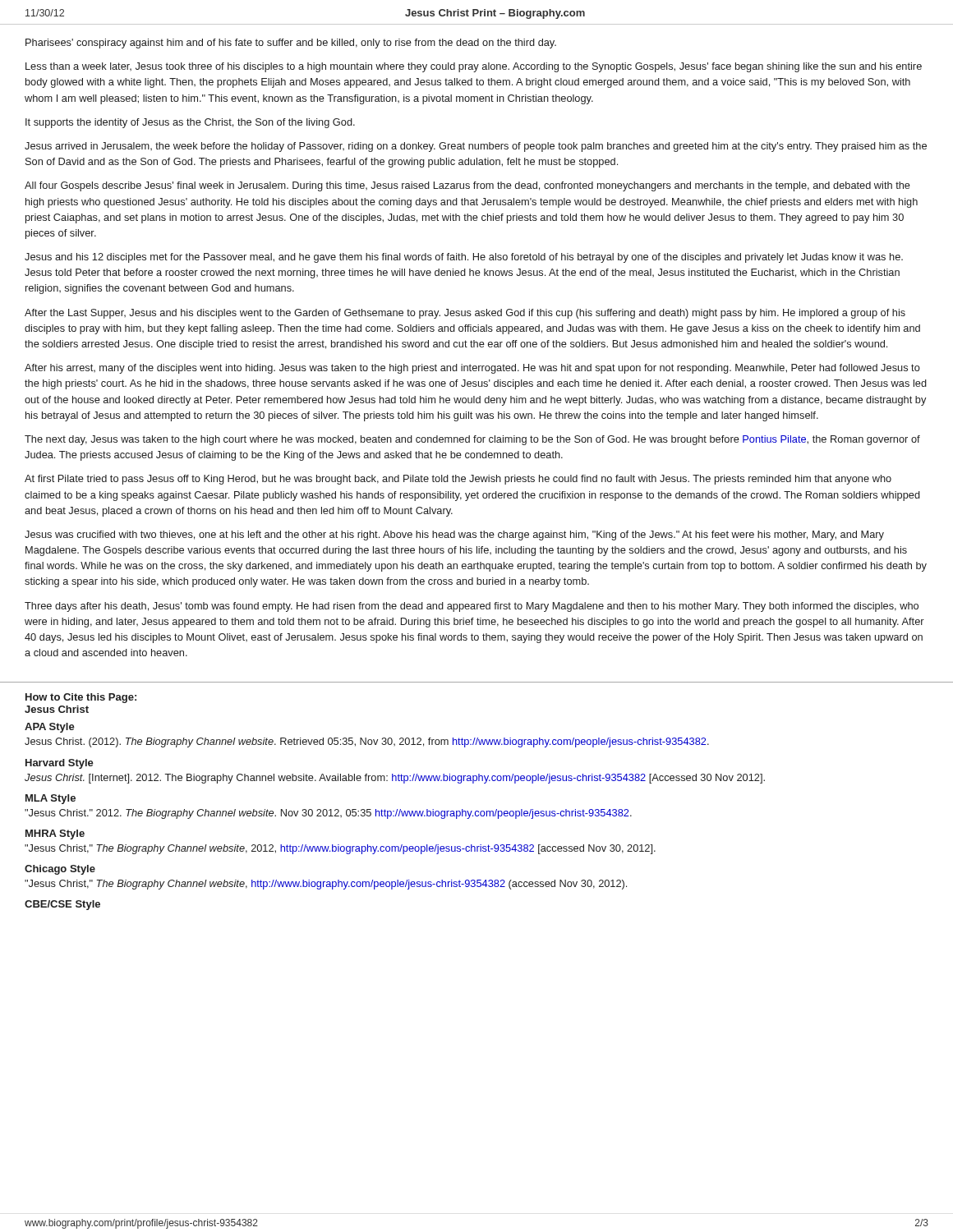Locate the text block that reads "Less than a week later,"
Viewport: 953px width, 1232px height.
(476, 82)
